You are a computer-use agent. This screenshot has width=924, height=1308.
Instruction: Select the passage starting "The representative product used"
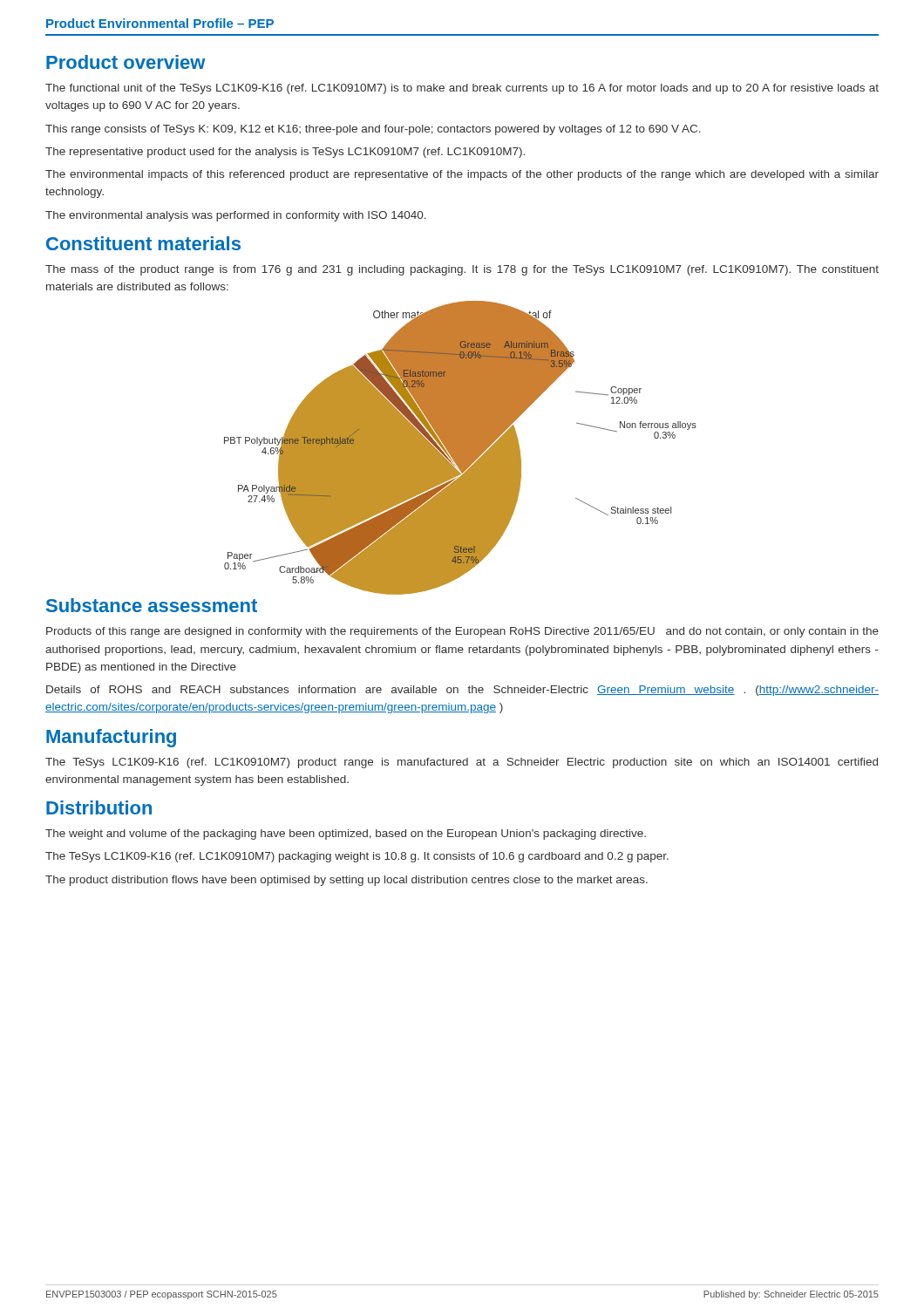286,151
